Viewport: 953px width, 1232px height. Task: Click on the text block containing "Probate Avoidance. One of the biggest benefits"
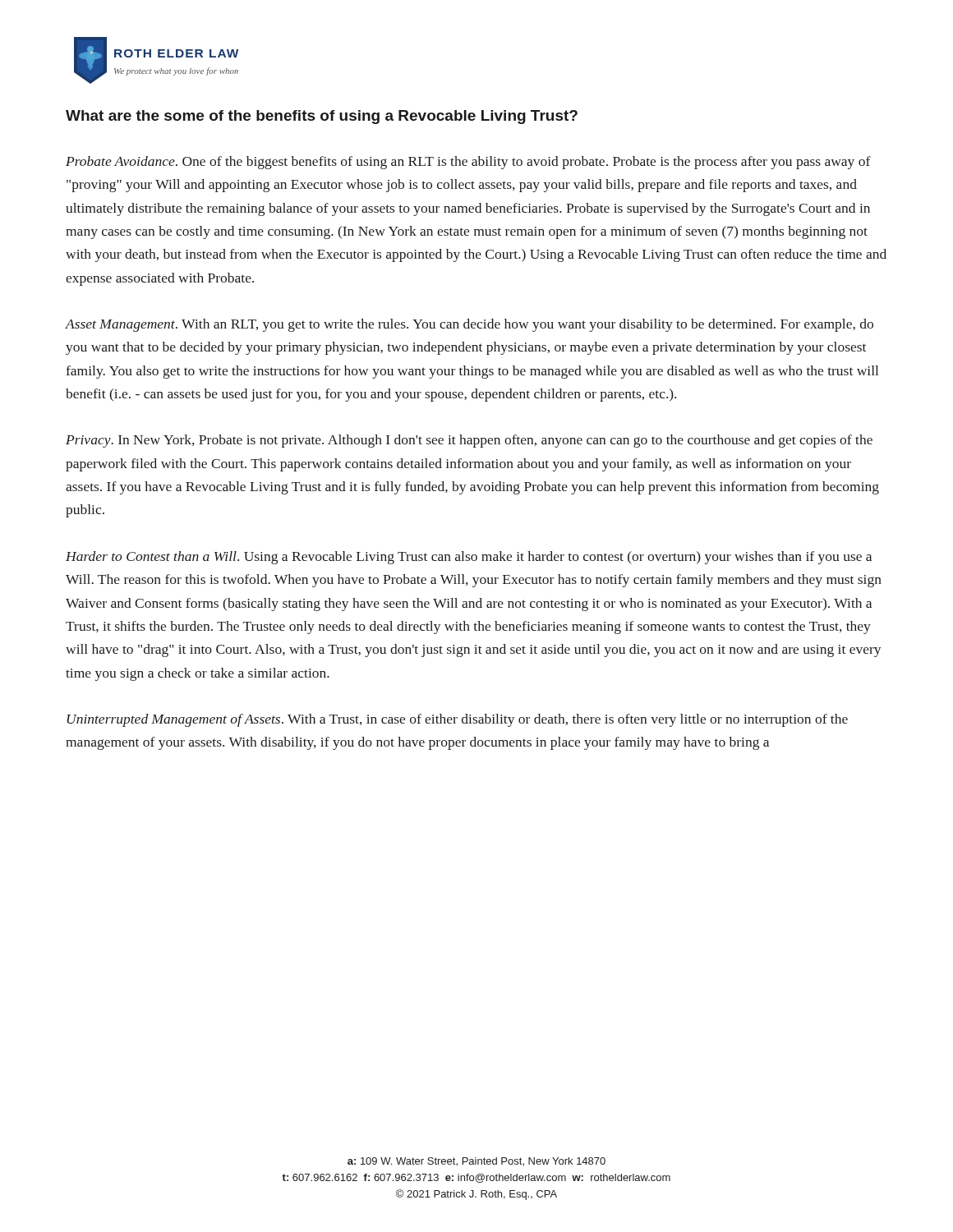(476, 452)
